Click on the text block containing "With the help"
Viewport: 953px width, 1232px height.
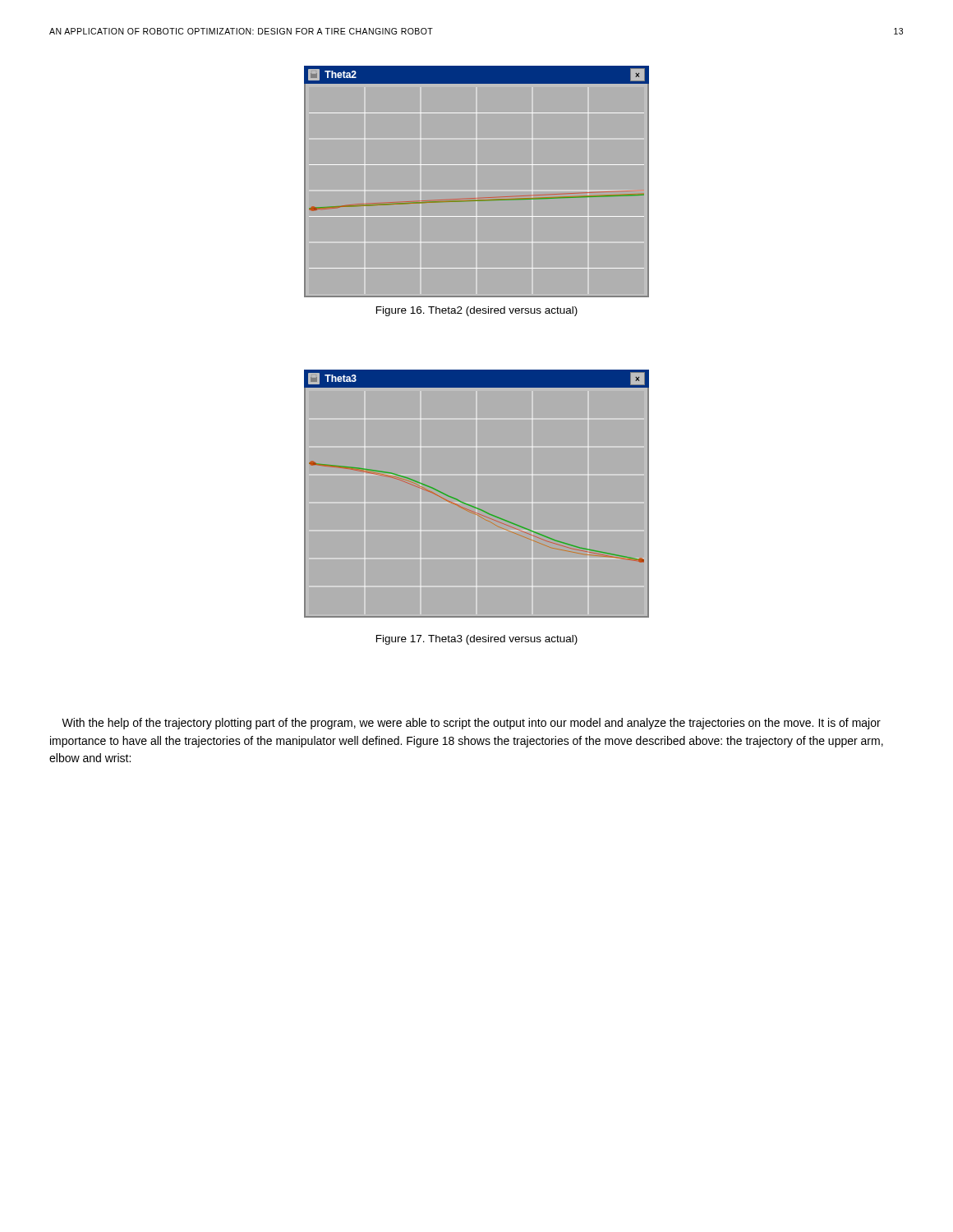[466, 741]
